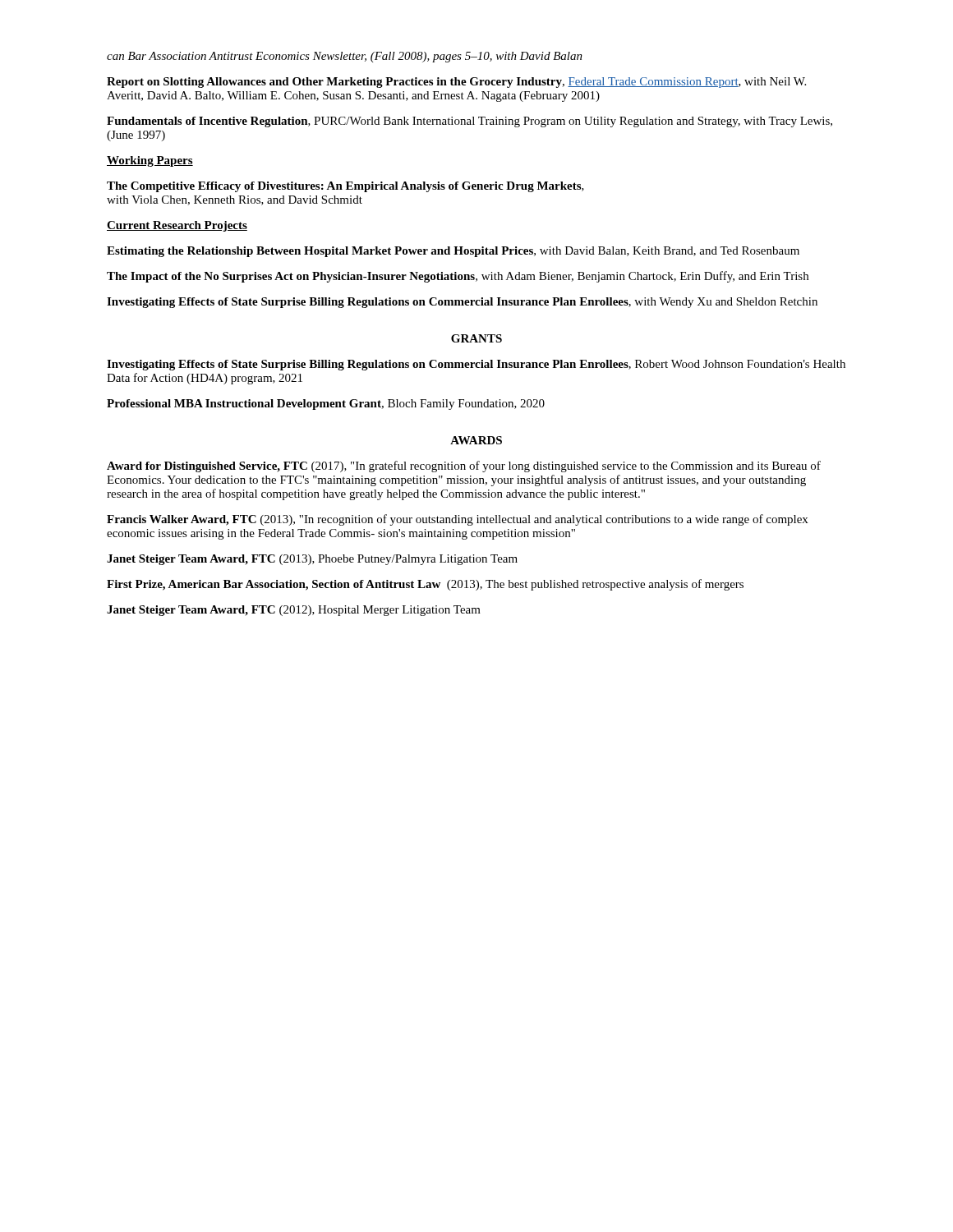
Task: Click on the element starting "Estimating the Relationship Between Hospital"
Action: (x=476, y=251)
